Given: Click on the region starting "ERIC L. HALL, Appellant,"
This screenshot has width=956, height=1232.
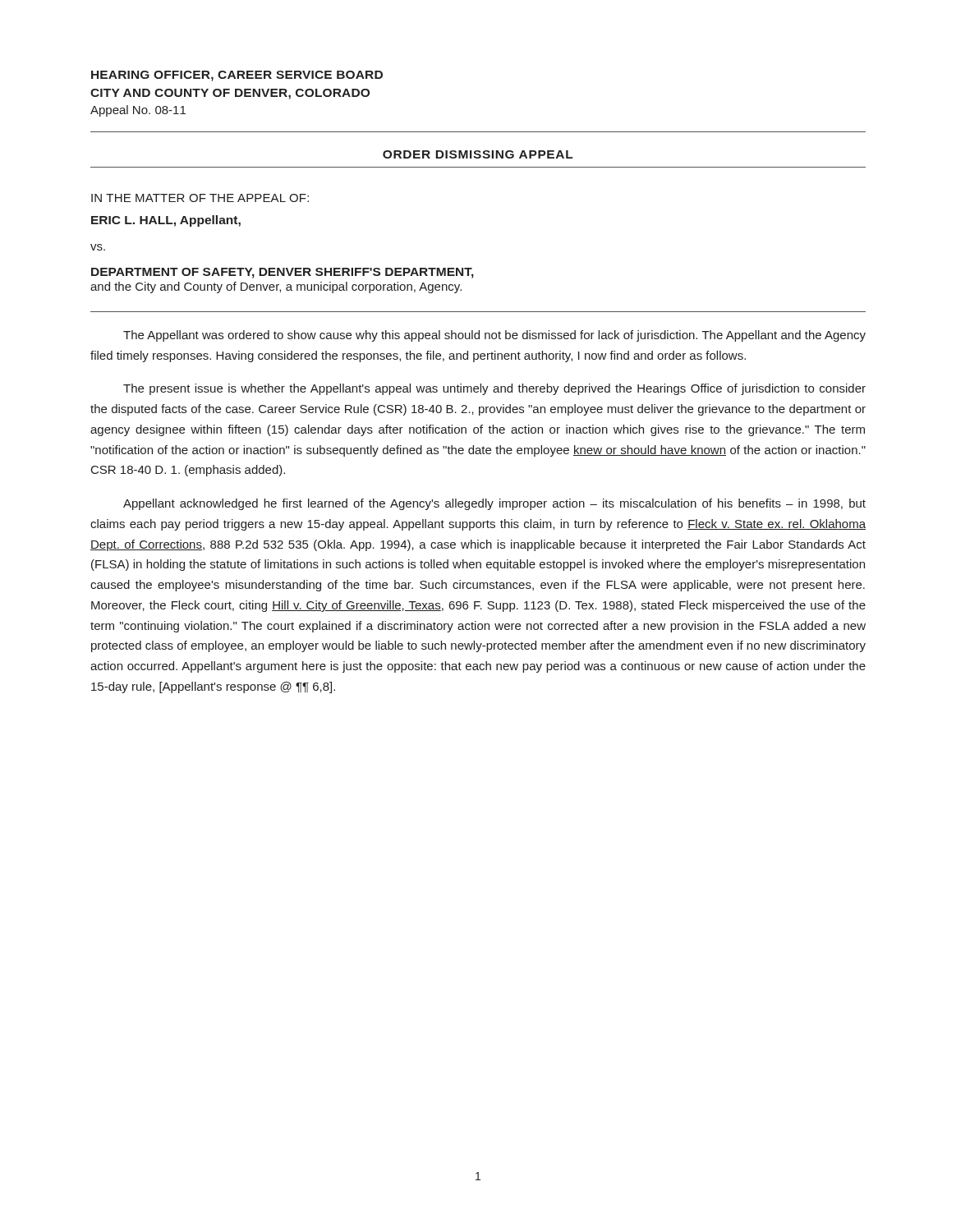Looking at the screenshot, I should click(x=166, y=220).
